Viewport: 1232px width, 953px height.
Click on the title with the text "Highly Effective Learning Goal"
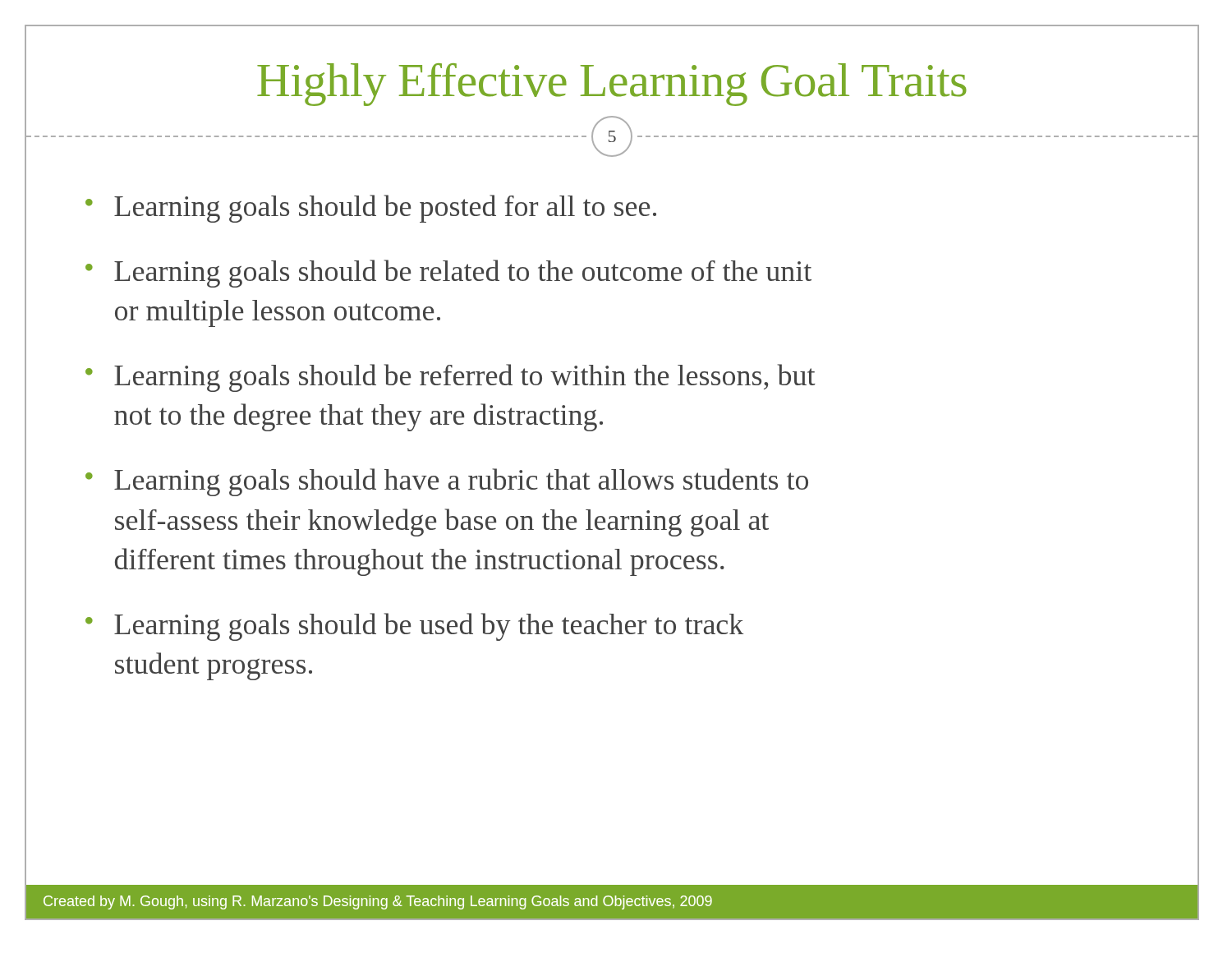tap(612, 80)
